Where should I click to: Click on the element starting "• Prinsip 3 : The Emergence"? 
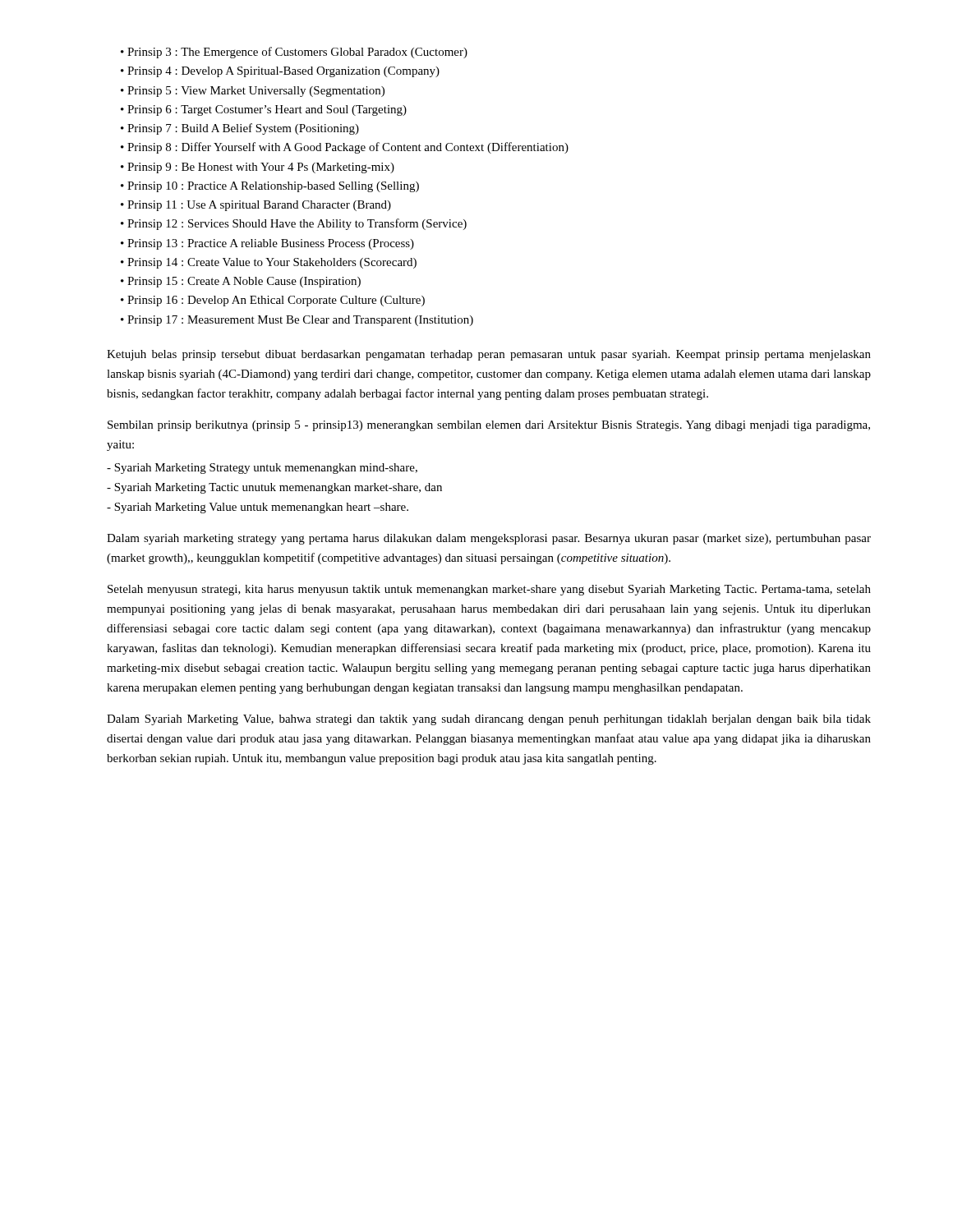pos(294,52)
